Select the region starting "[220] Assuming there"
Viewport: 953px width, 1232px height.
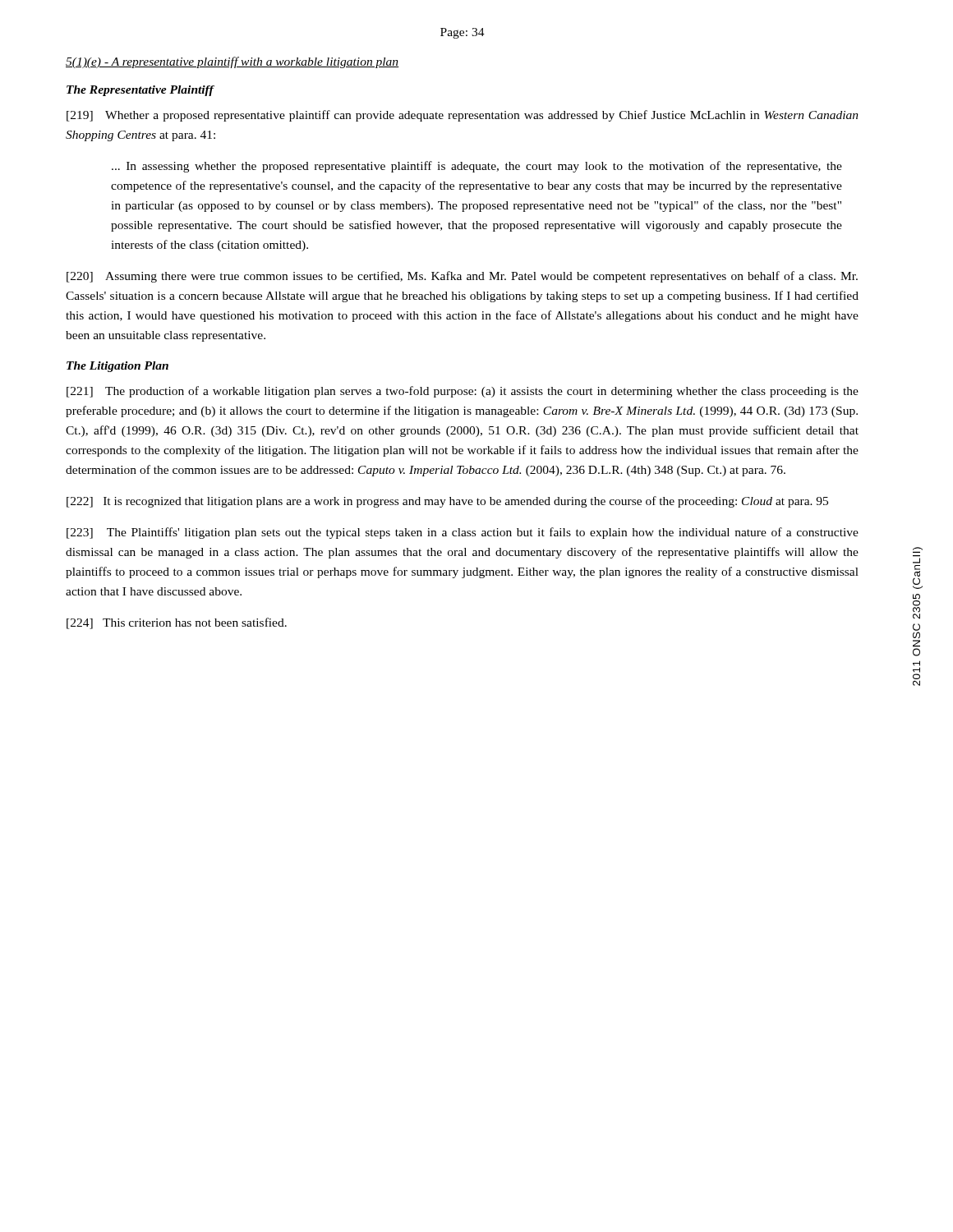coord(462,305)
